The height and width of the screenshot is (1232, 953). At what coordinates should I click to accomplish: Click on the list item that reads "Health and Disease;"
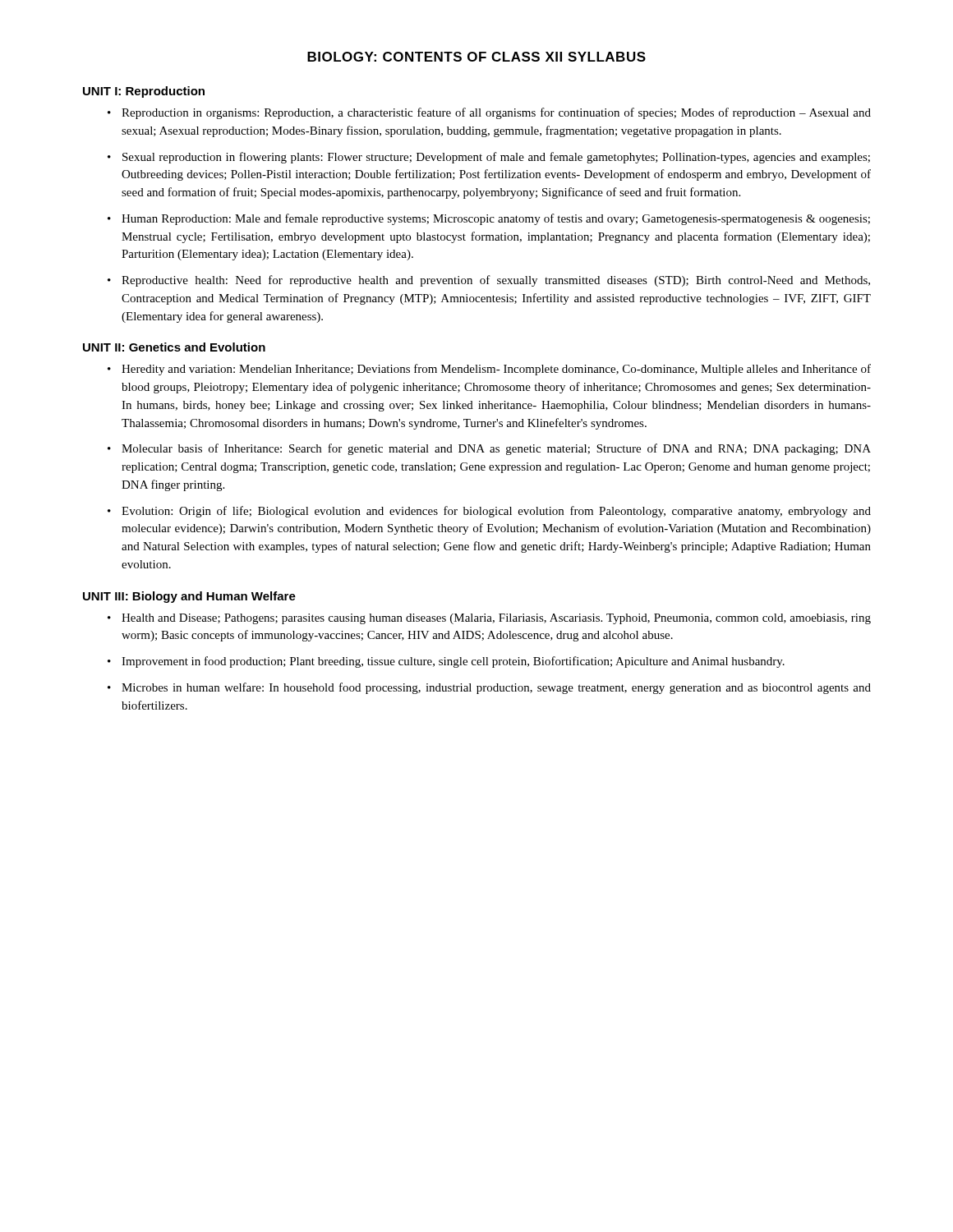click(496, 626)
